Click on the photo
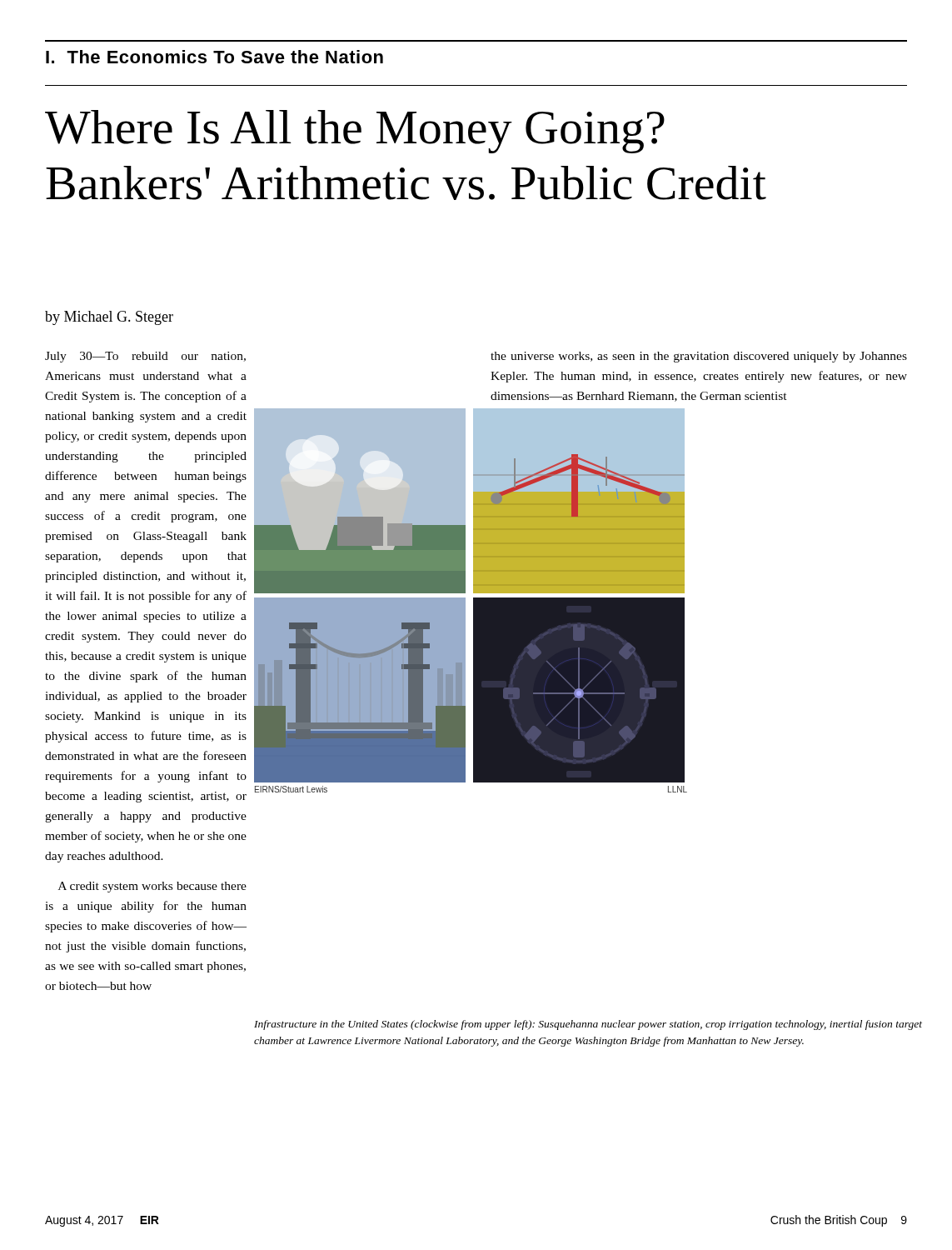The height and width of the screenshot is (1250, 952). click(471, 601)
